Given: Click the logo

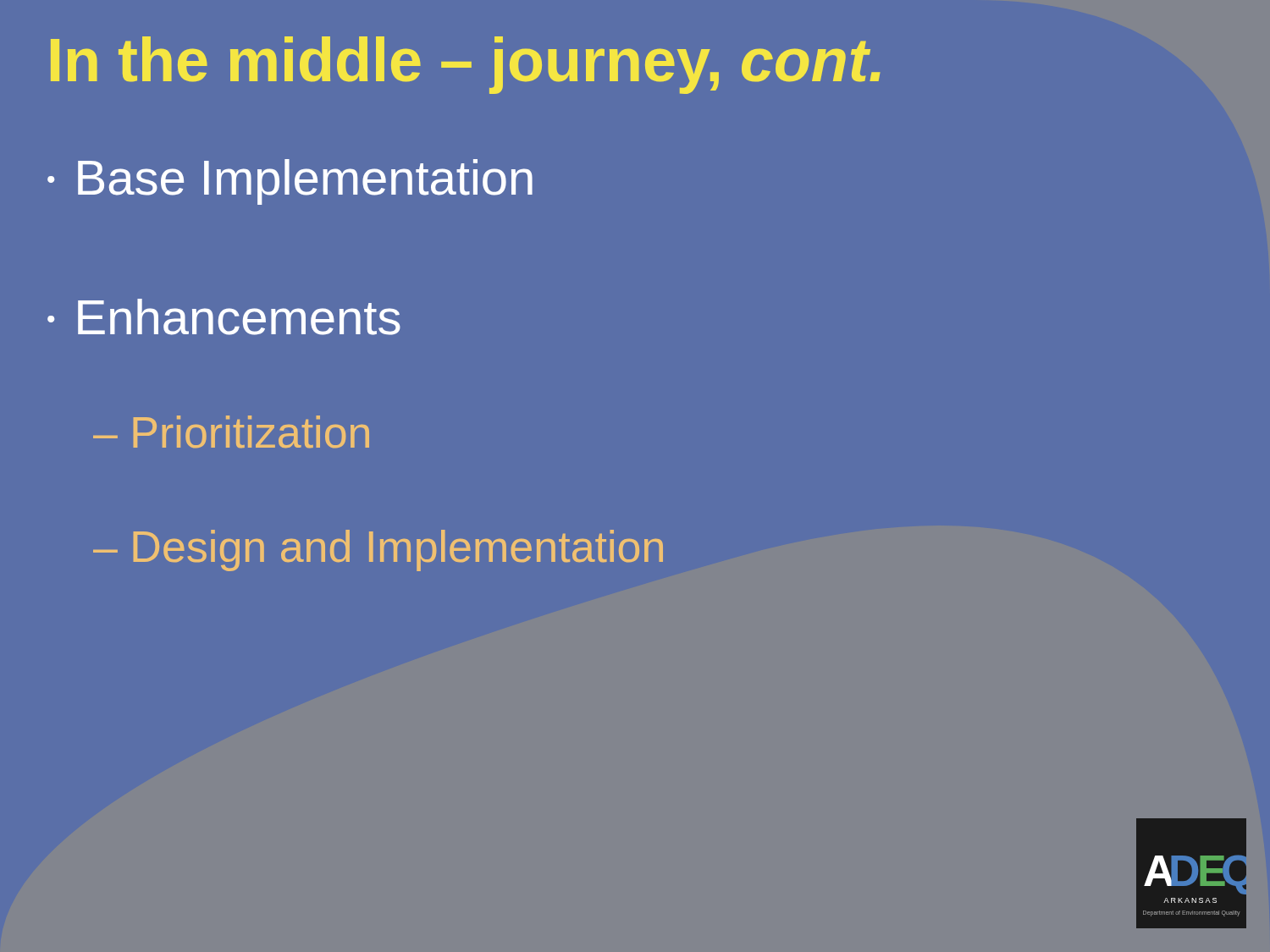Looking at the screenshot, I should tap(1191, 873).
